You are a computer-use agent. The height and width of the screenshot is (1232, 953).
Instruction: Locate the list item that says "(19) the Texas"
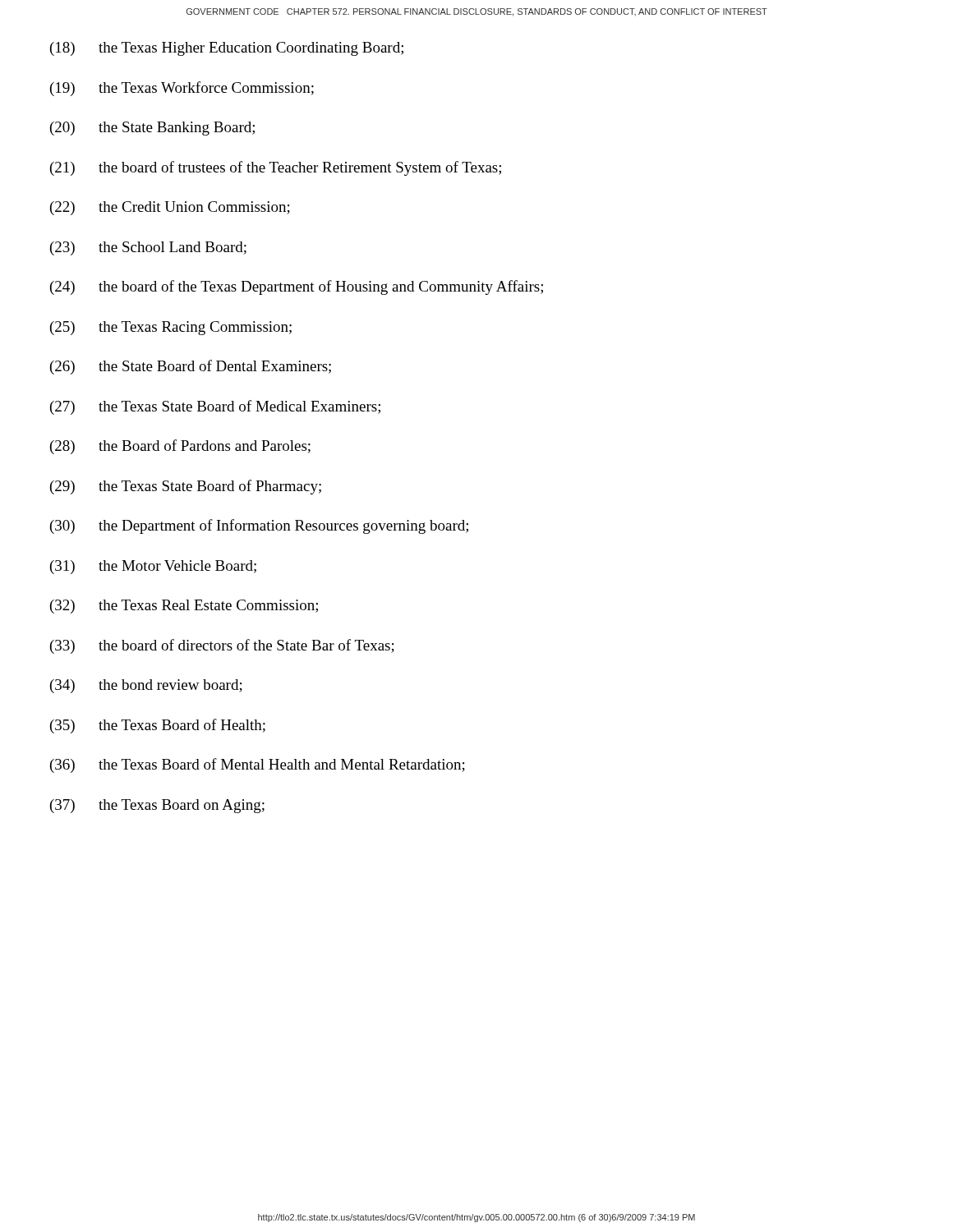click(182, 89)
